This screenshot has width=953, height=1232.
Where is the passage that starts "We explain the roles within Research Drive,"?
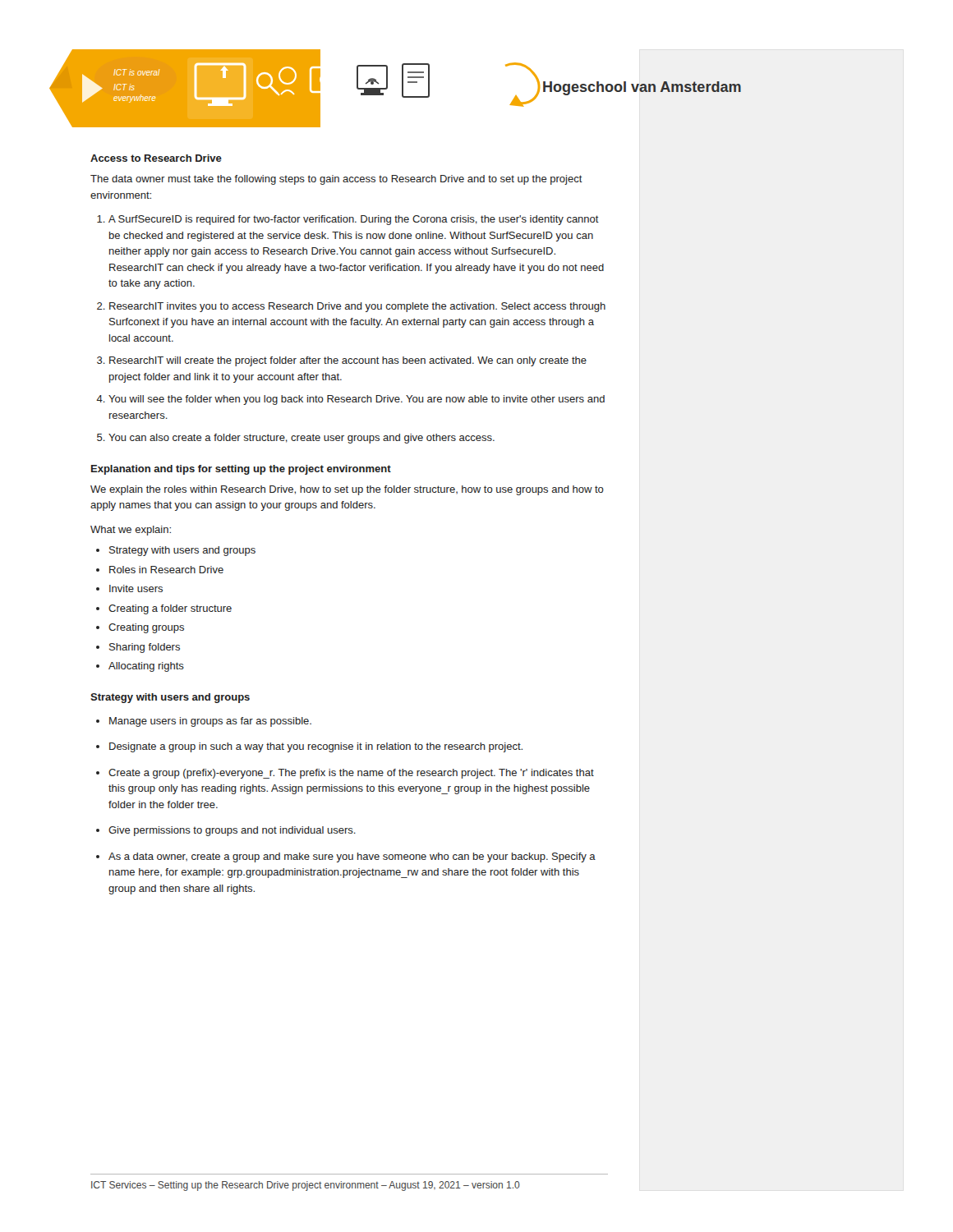(x=347, y=497)
